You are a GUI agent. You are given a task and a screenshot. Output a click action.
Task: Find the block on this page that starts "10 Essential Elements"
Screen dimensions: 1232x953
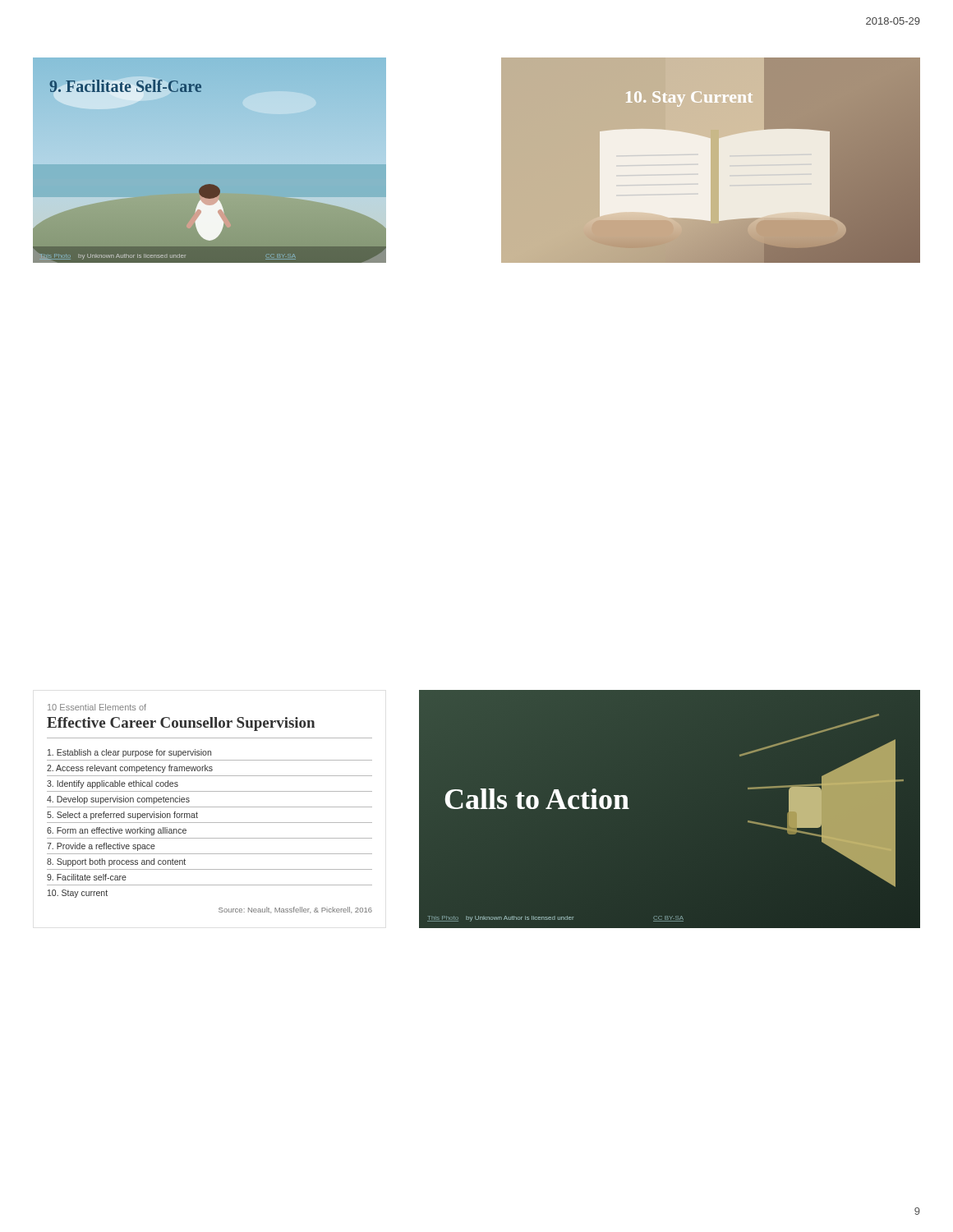[x=97, y=707]
